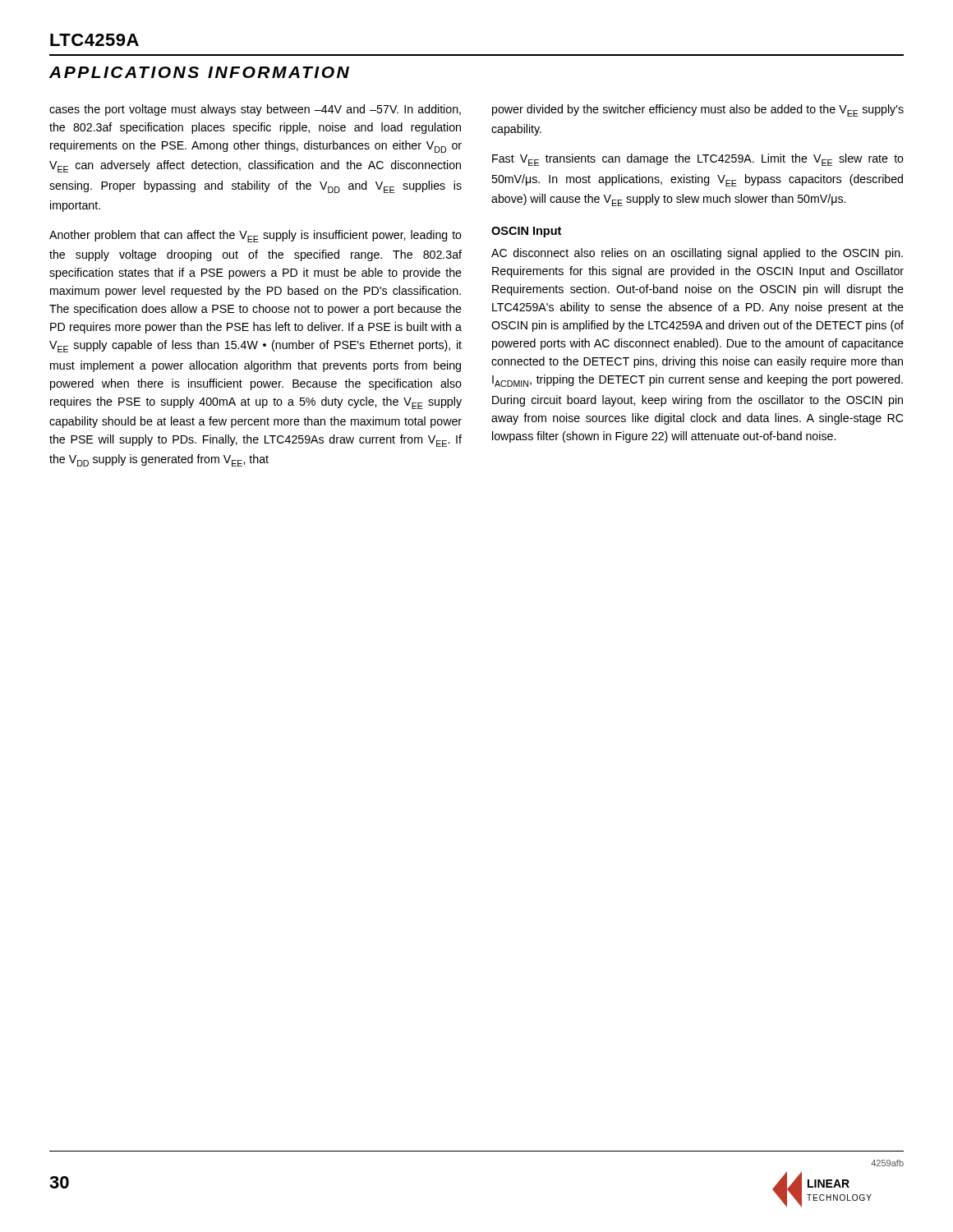Find the block on this page that starts "Fast VEE transients can"

pyautogui.click(x=698, y=180)
